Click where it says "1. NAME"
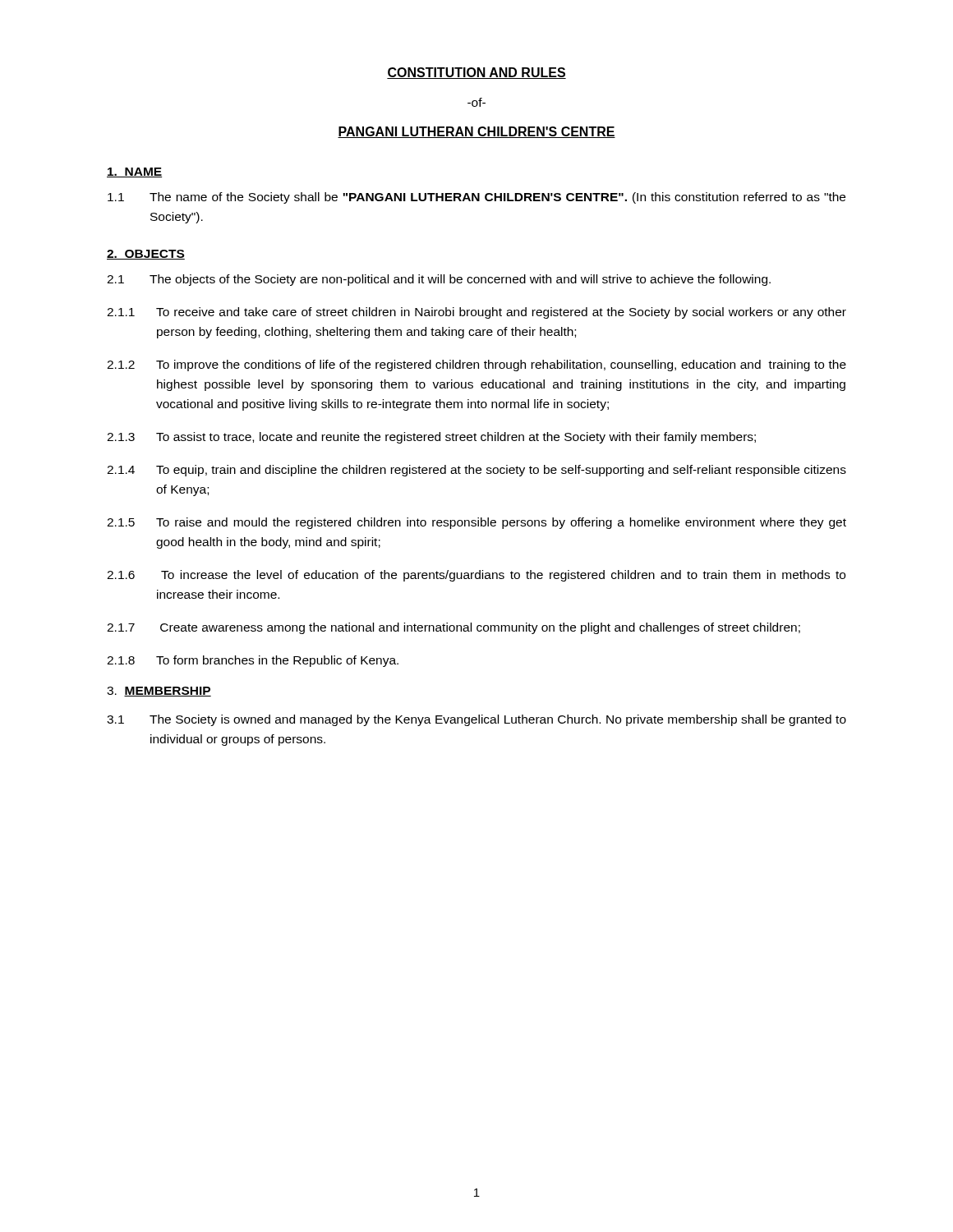The height and width of the screenshot is (1232, 953). pyautogui.click(x=134, y=171)
